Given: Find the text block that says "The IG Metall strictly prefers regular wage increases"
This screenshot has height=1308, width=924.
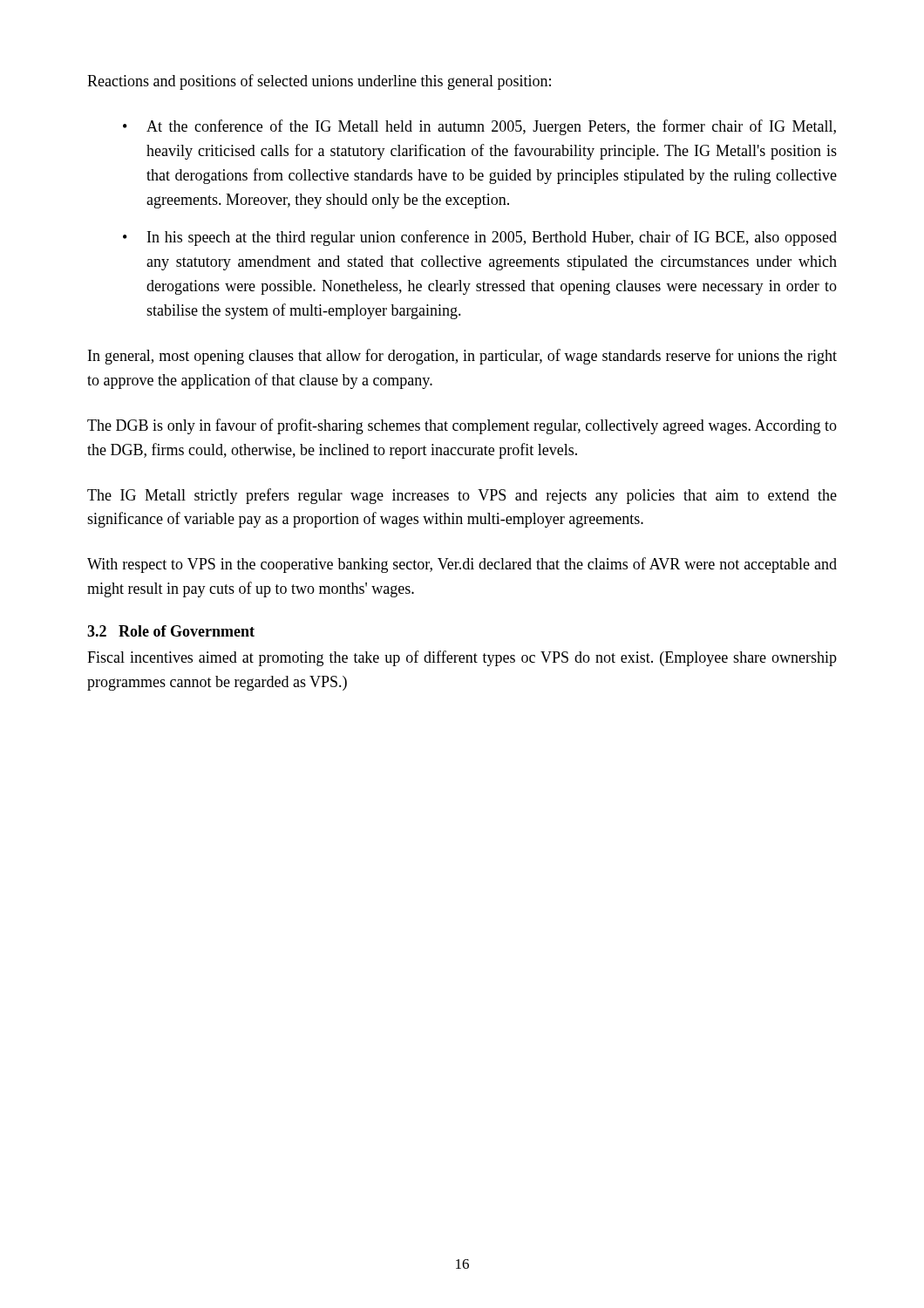Looking at the screenshot, I should (x=462, y=507).
